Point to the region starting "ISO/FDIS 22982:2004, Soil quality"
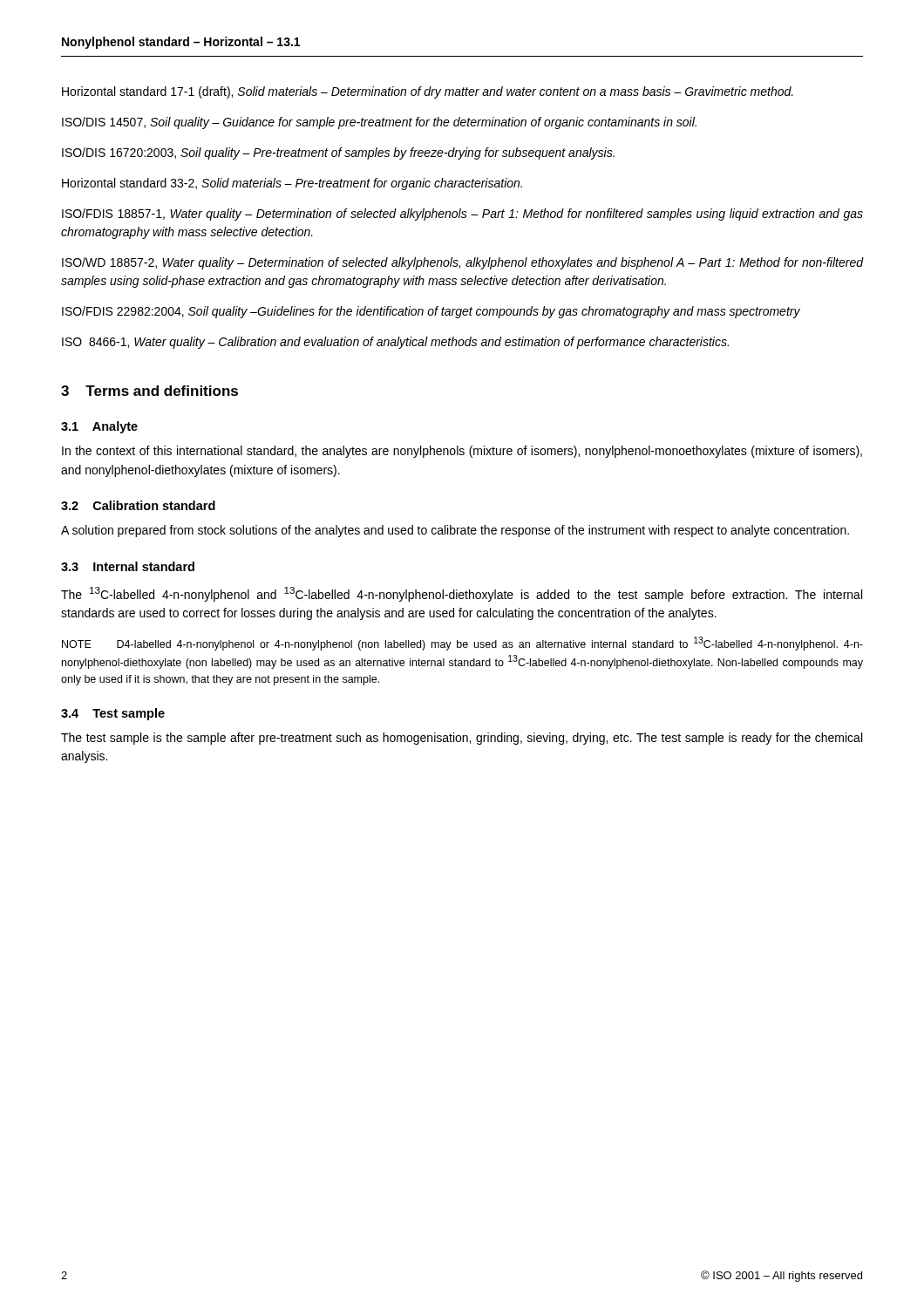This screenshot has height=1308, width=924. (x=430, y=311)
